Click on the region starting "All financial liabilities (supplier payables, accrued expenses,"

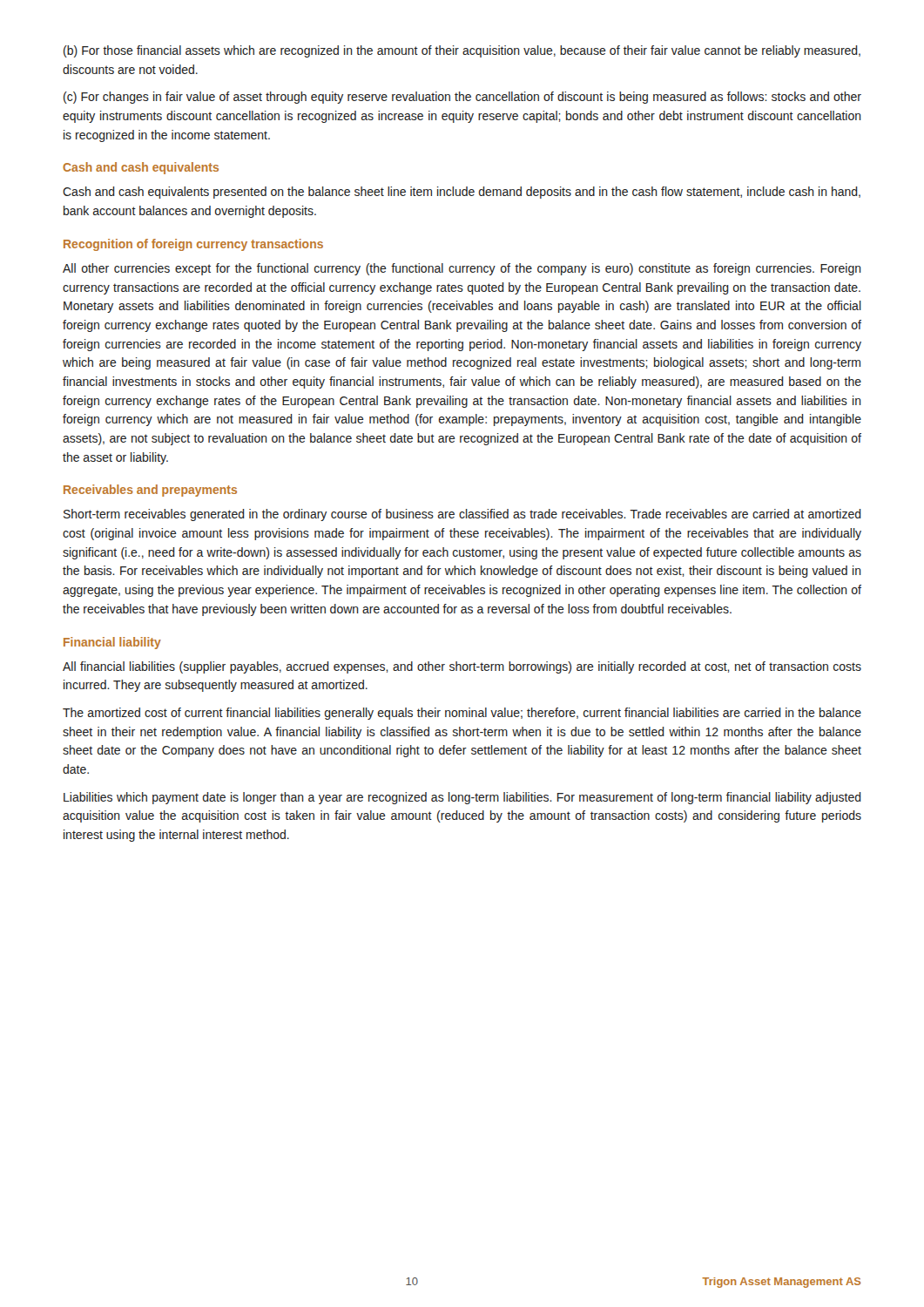point(462,751)
